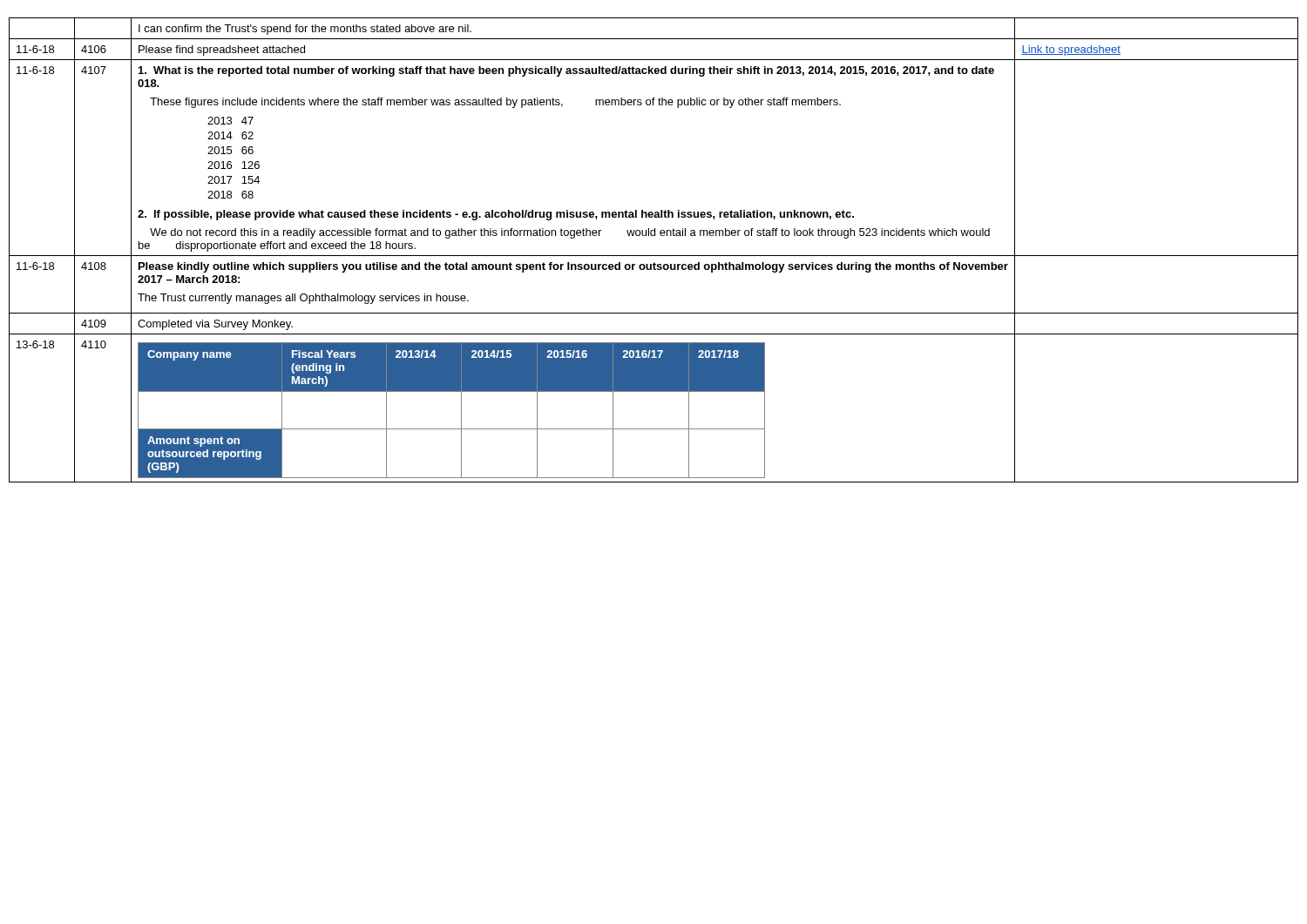Find the text containing "Please find spreadsheet attached"
This screenshot has height=924, width=1307.
point(222,49)
